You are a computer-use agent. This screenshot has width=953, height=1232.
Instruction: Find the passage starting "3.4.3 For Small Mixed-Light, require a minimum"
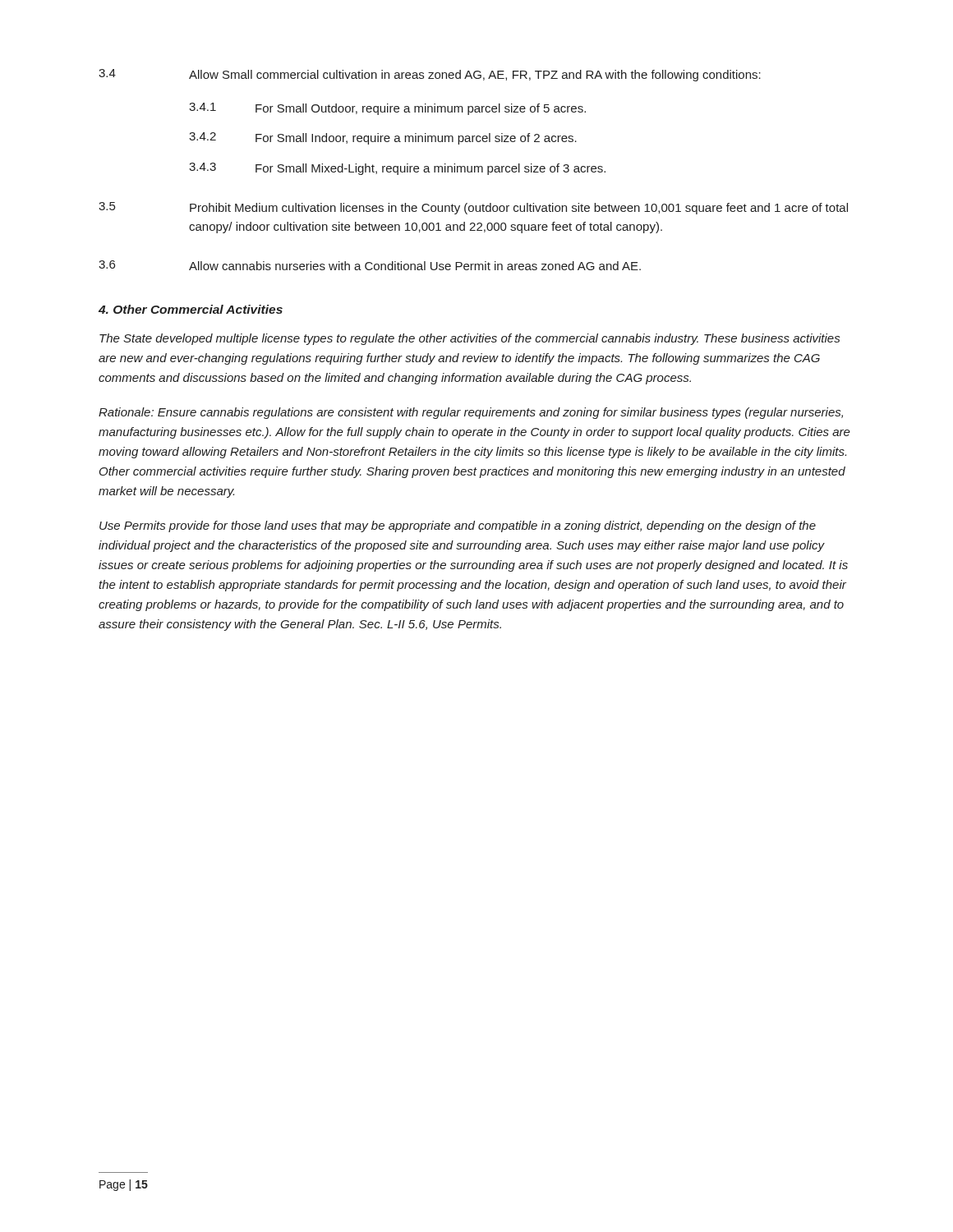(x=522, y=168)
